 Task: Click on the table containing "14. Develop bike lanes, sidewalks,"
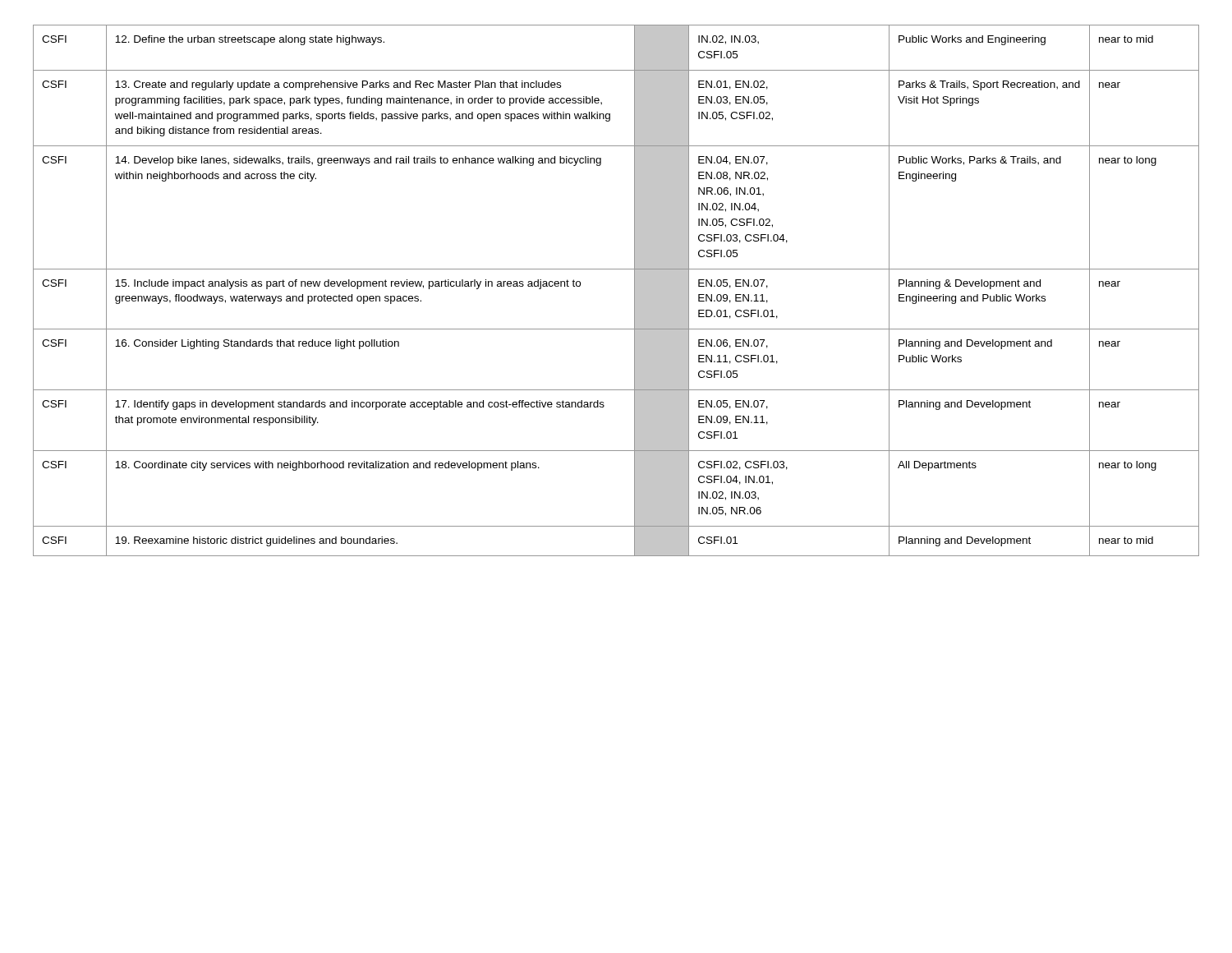(x=616, y=290)
